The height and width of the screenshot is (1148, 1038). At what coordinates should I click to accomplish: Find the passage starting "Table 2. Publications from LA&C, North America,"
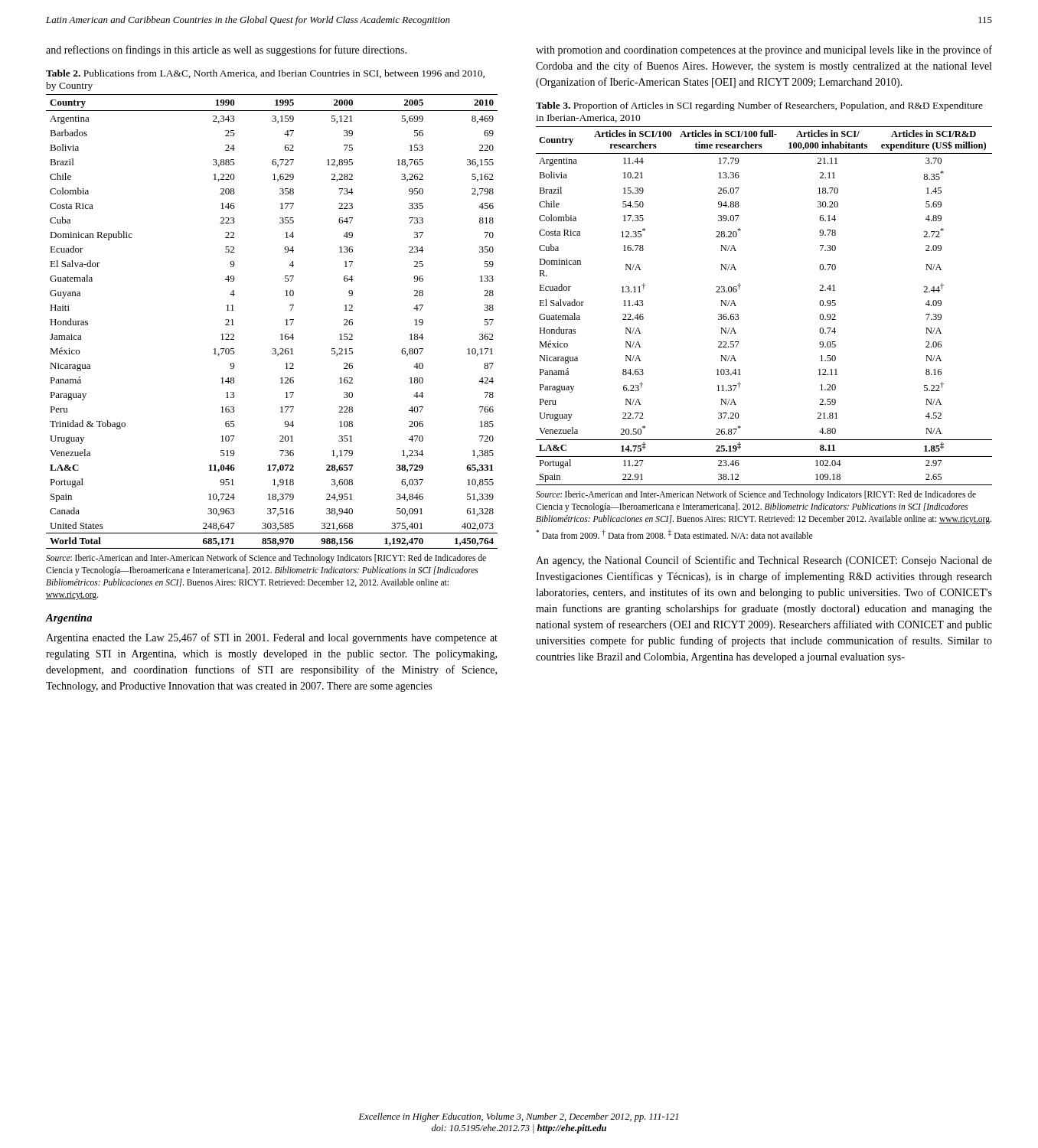pyautogui.click(x=266, y=79)
